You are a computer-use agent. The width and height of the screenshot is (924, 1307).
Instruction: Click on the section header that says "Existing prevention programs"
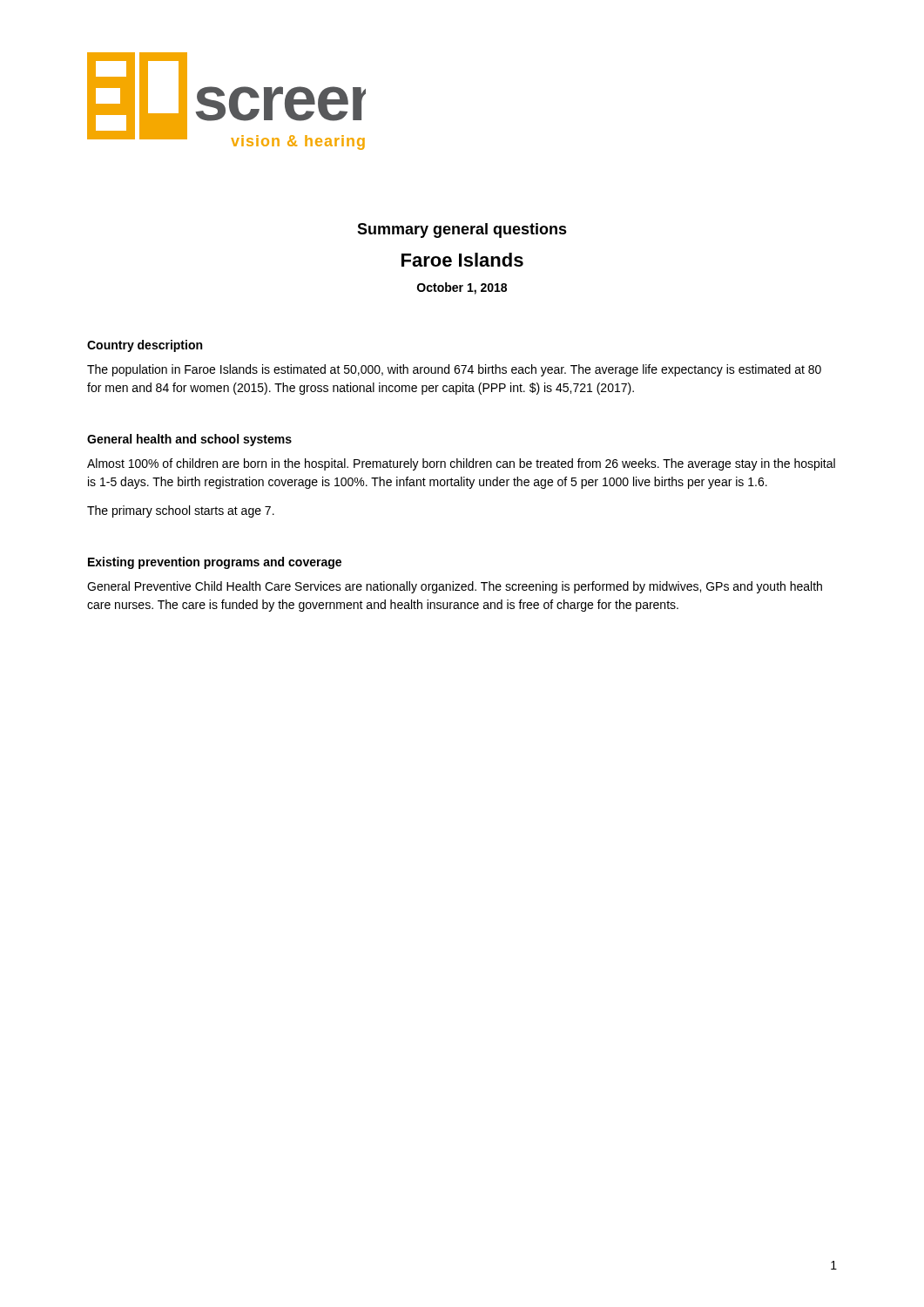[215, 562]
